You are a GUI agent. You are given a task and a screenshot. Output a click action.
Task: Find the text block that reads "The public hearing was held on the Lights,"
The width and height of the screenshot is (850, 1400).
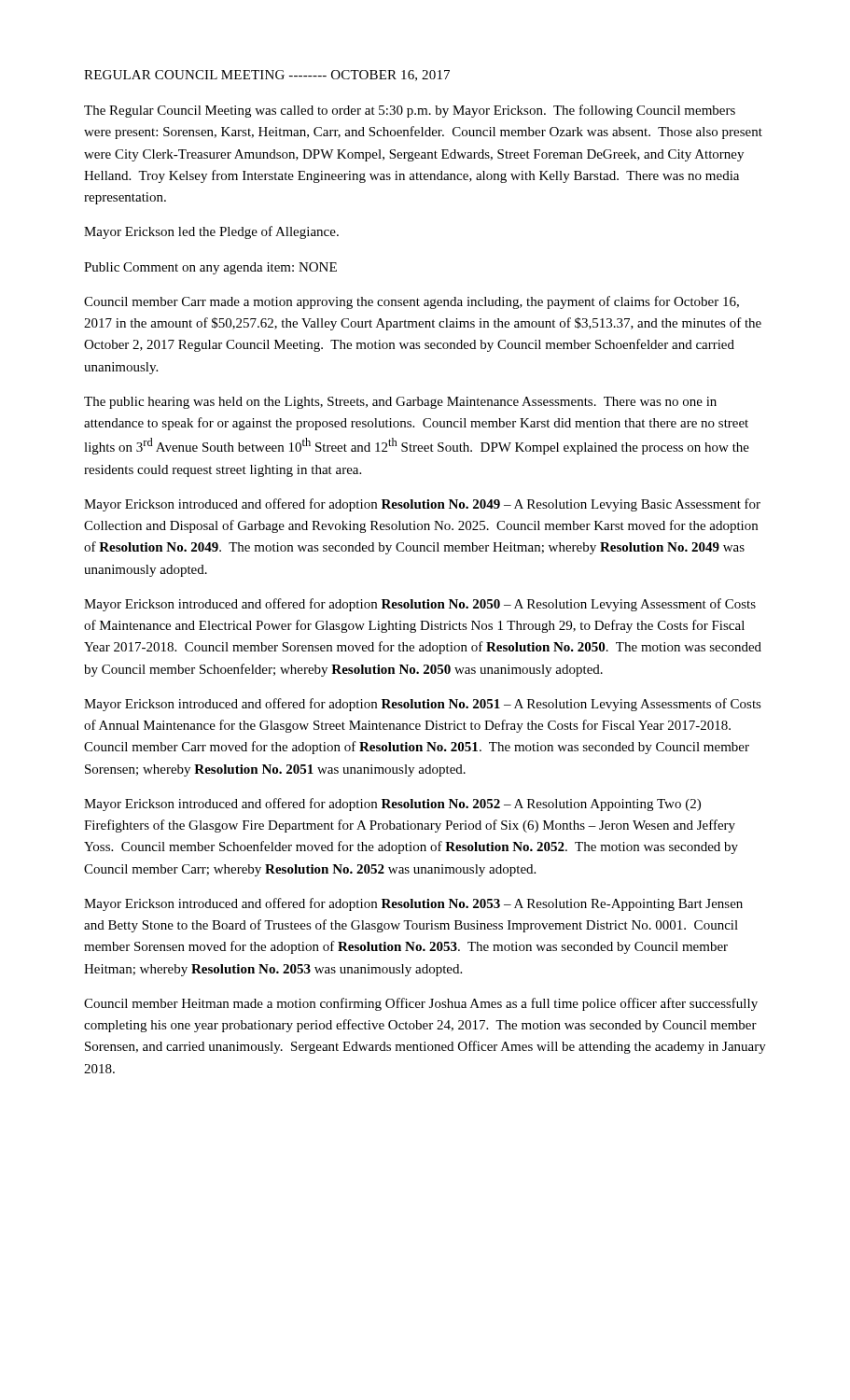pyautogui.click(x=417, y=435)
